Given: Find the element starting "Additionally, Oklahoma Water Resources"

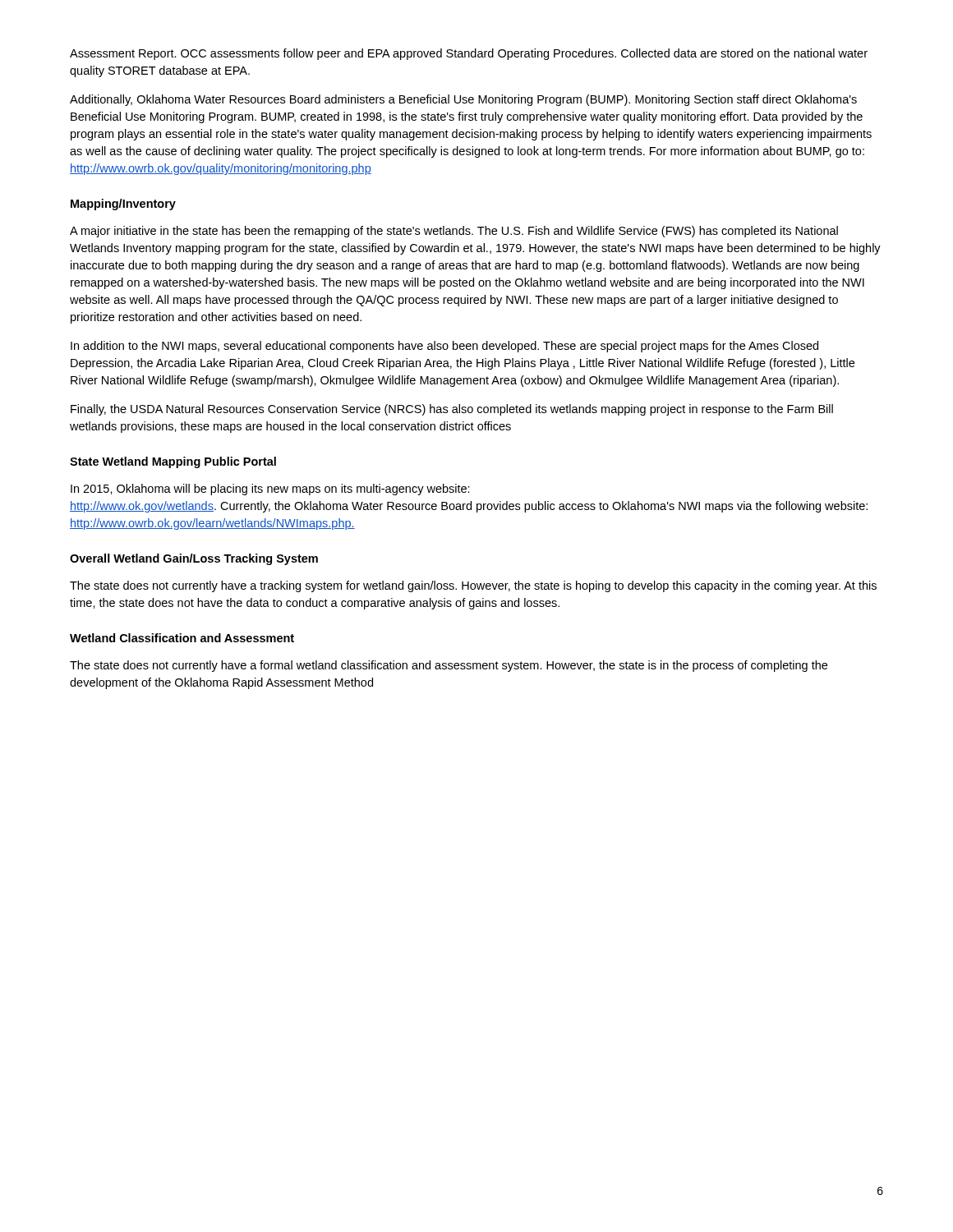Looking at the screenshot, I should (x=471, y=134).
